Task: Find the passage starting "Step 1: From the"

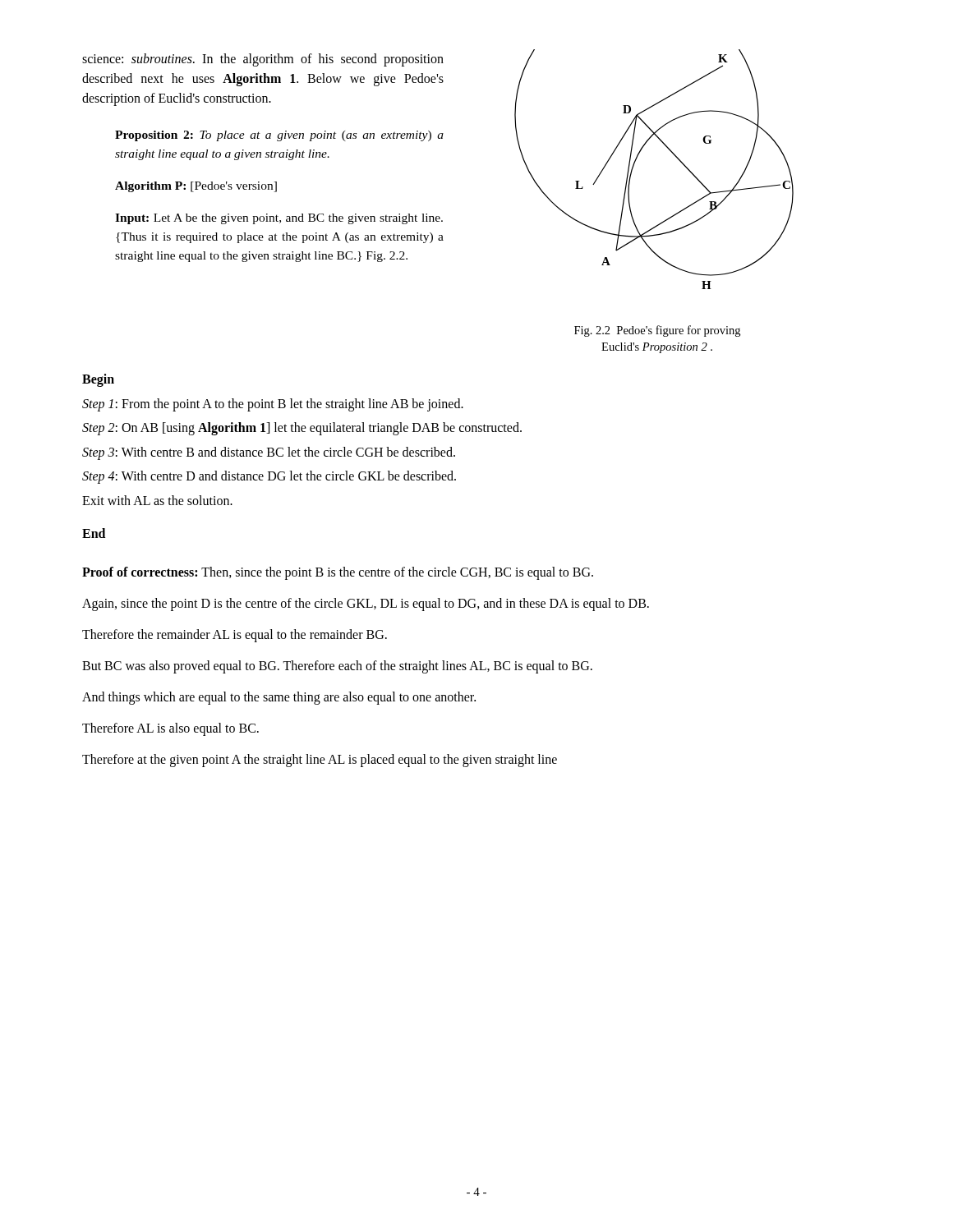Action: pyautogui.click(x=273, y=405)
